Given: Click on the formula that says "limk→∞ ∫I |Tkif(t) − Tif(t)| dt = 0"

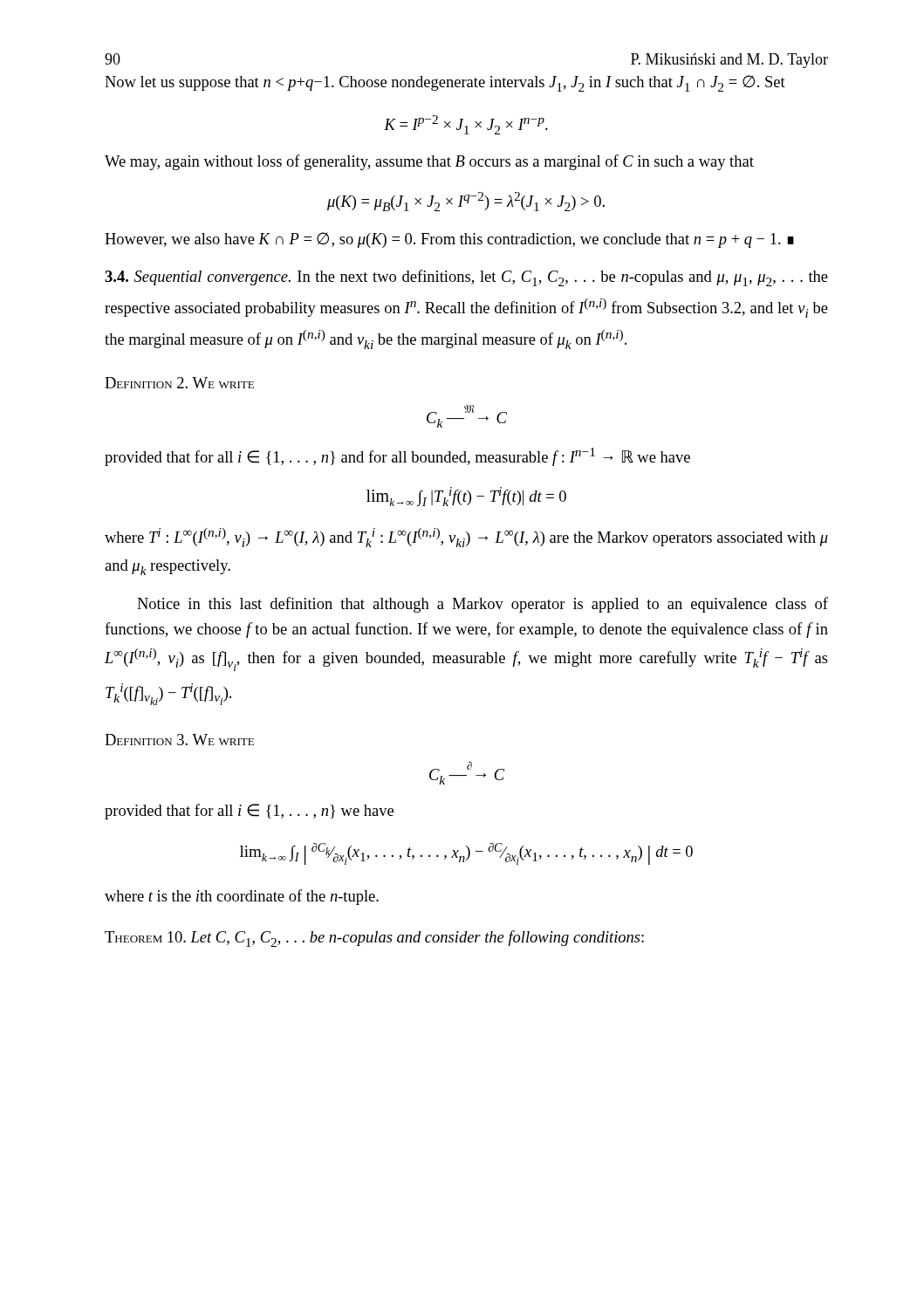Looking at the screenshot, I should click(466, 496).
